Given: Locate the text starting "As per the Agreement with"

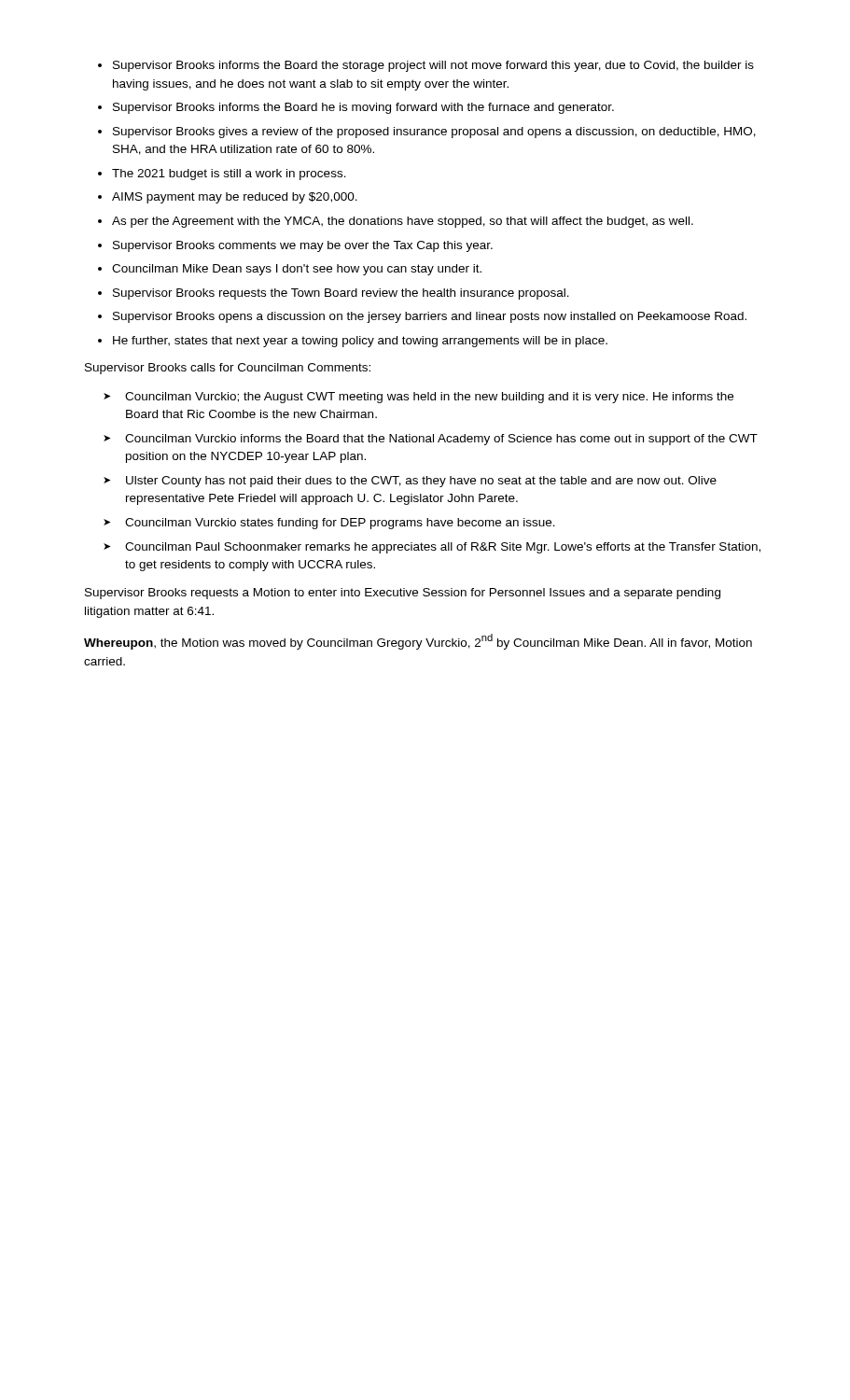Looking at the screenshot, I should (x=439, y=221).
